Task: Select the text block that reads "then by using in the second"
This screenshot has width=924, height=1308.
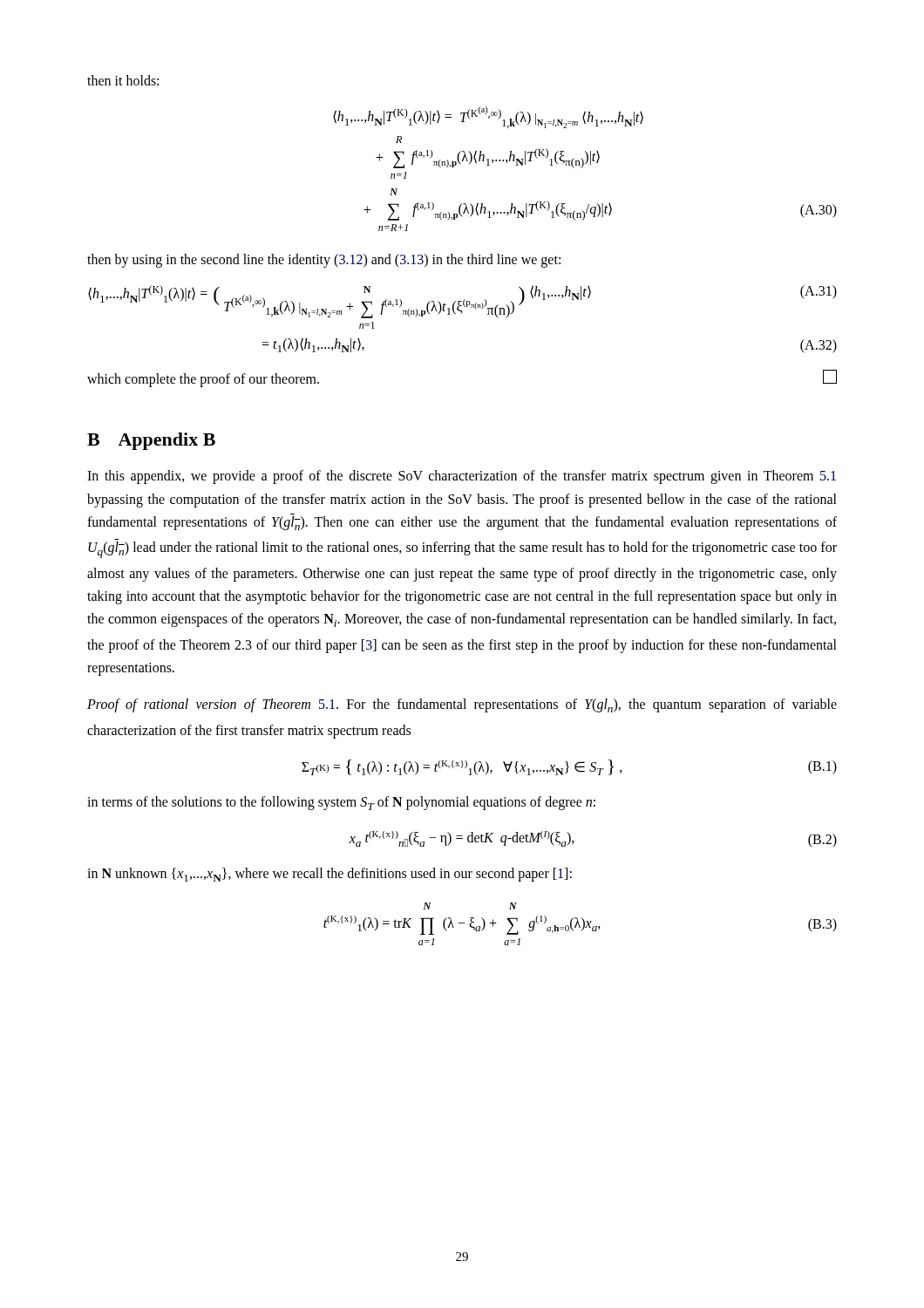Action: click(x=324, y=260)
